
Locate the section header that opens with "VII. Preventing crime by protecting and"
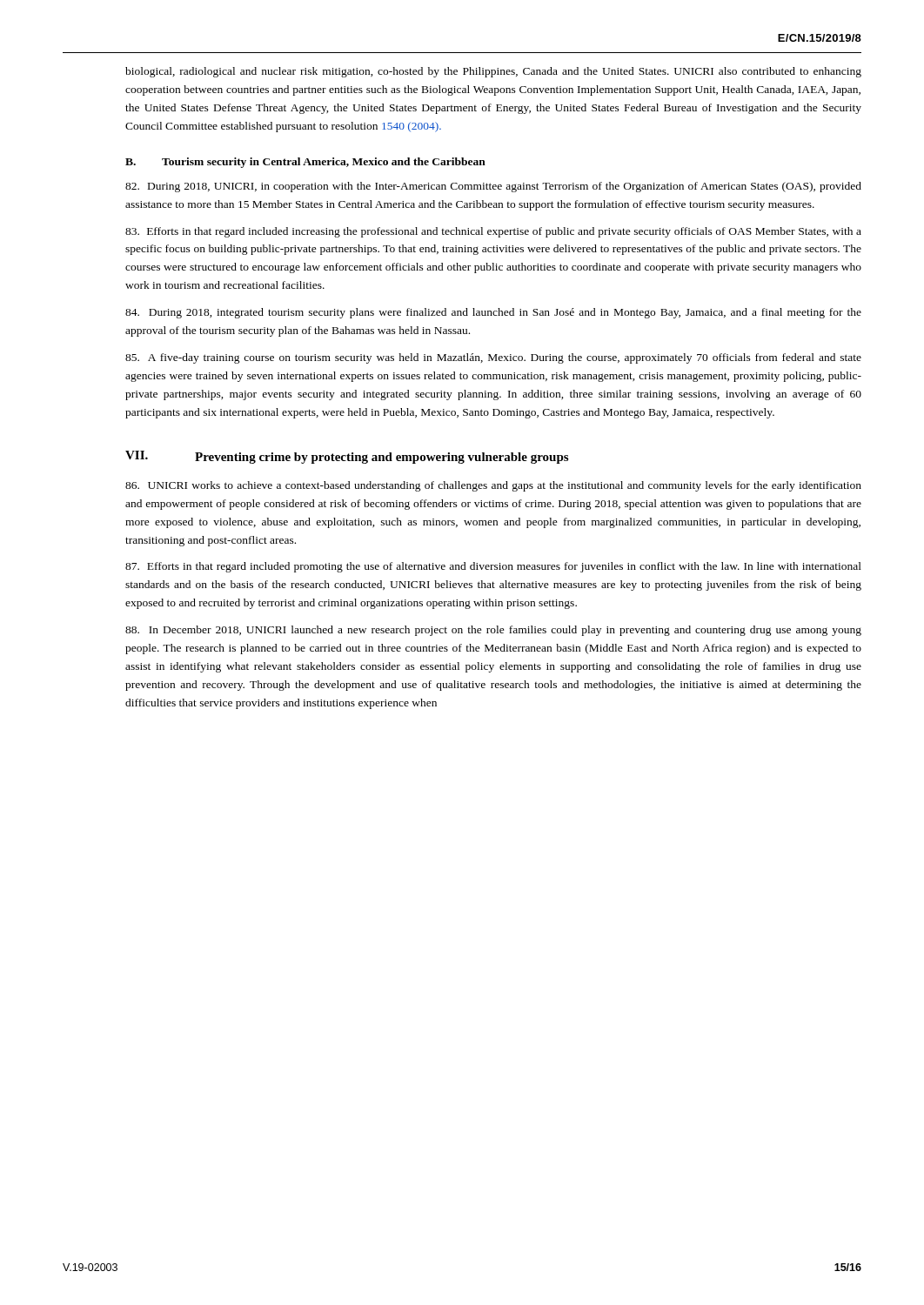point(347,457)
